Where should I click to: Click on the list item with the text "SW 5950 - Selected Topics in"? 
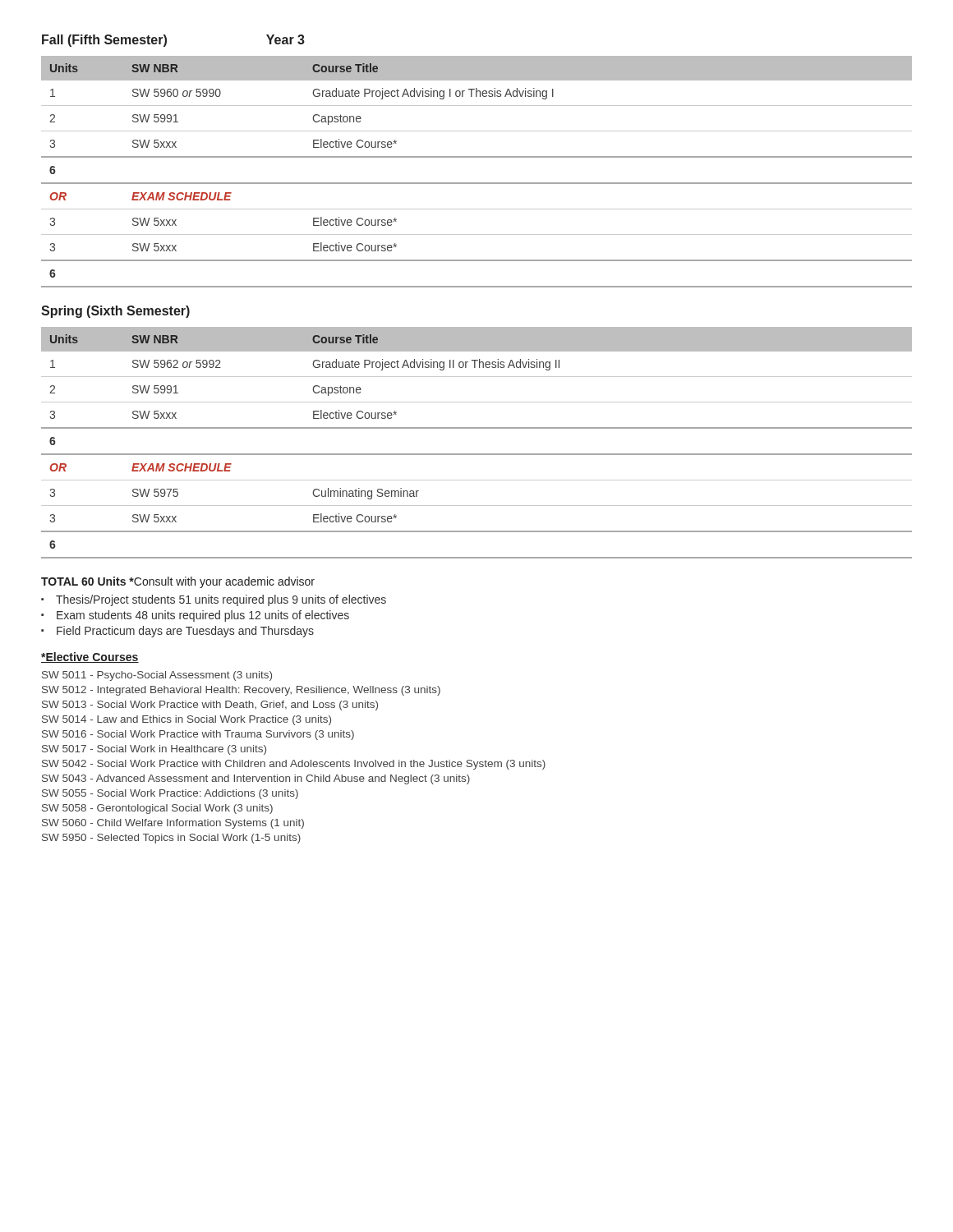[171, 837]
